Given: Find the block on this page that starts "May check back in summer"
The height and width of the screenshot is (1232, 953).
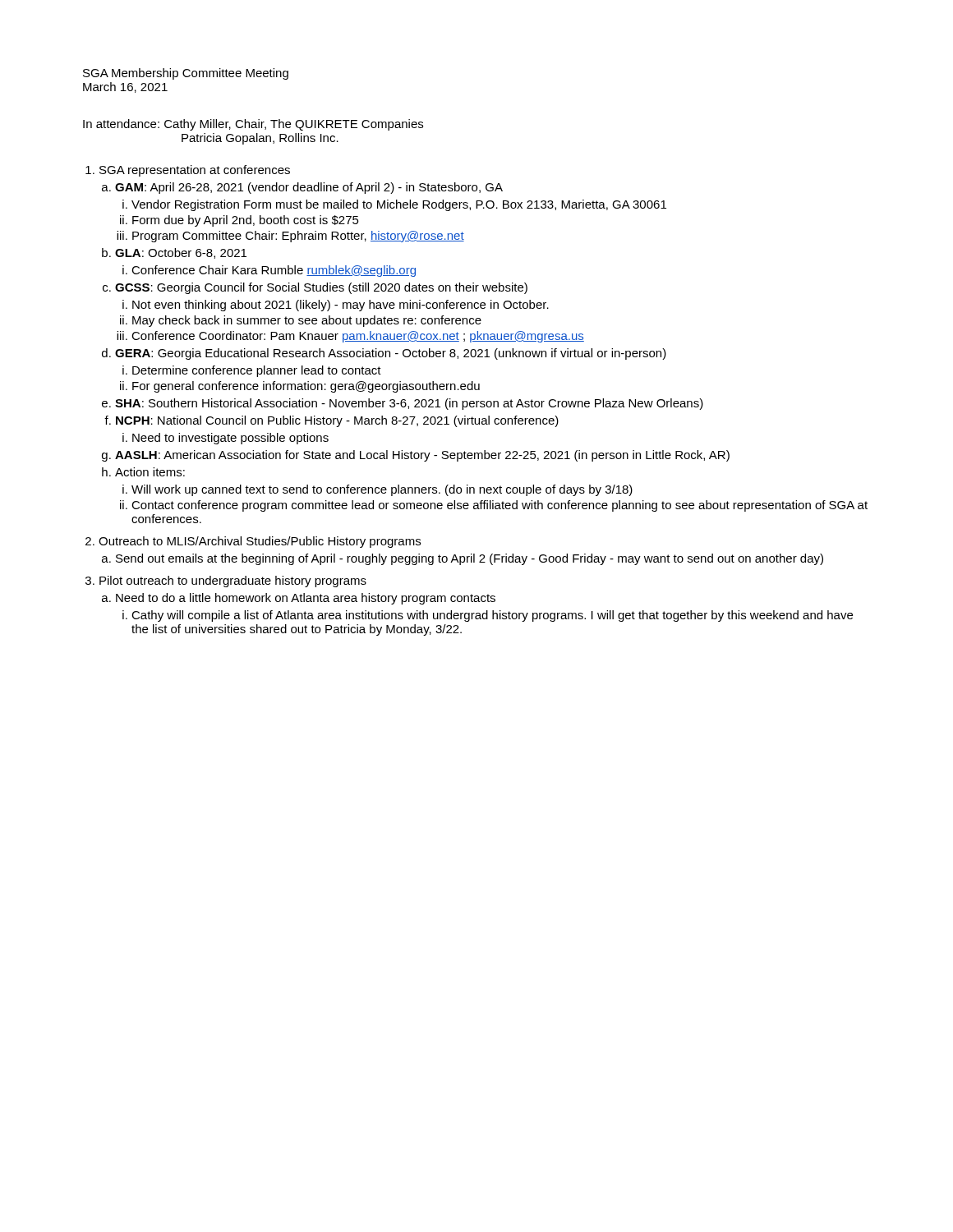Looking at the screenshot, I should point(306,320).
